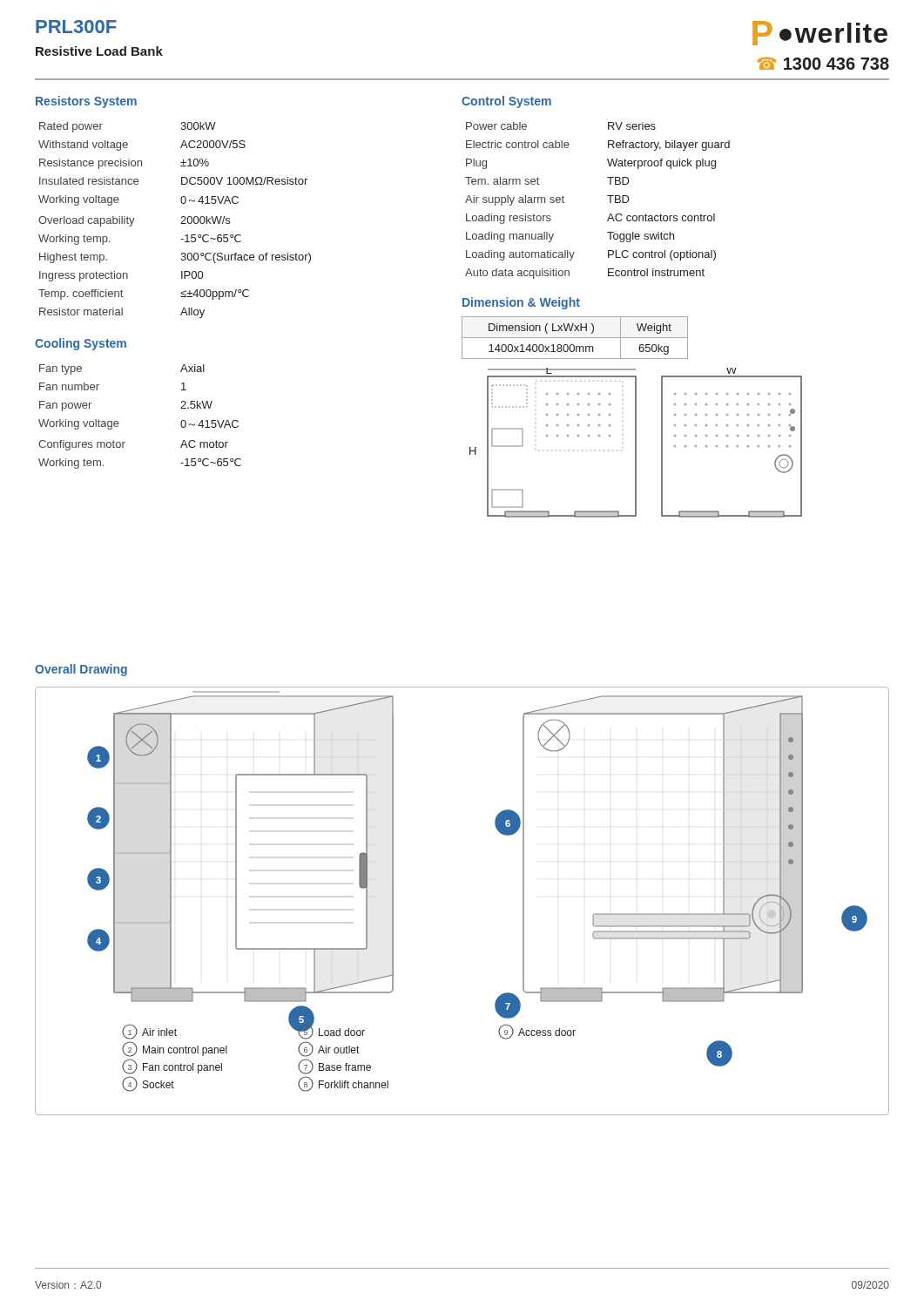
Task: Locate the section header that says "Resistive Load Bank"
Action: (99, 51)
